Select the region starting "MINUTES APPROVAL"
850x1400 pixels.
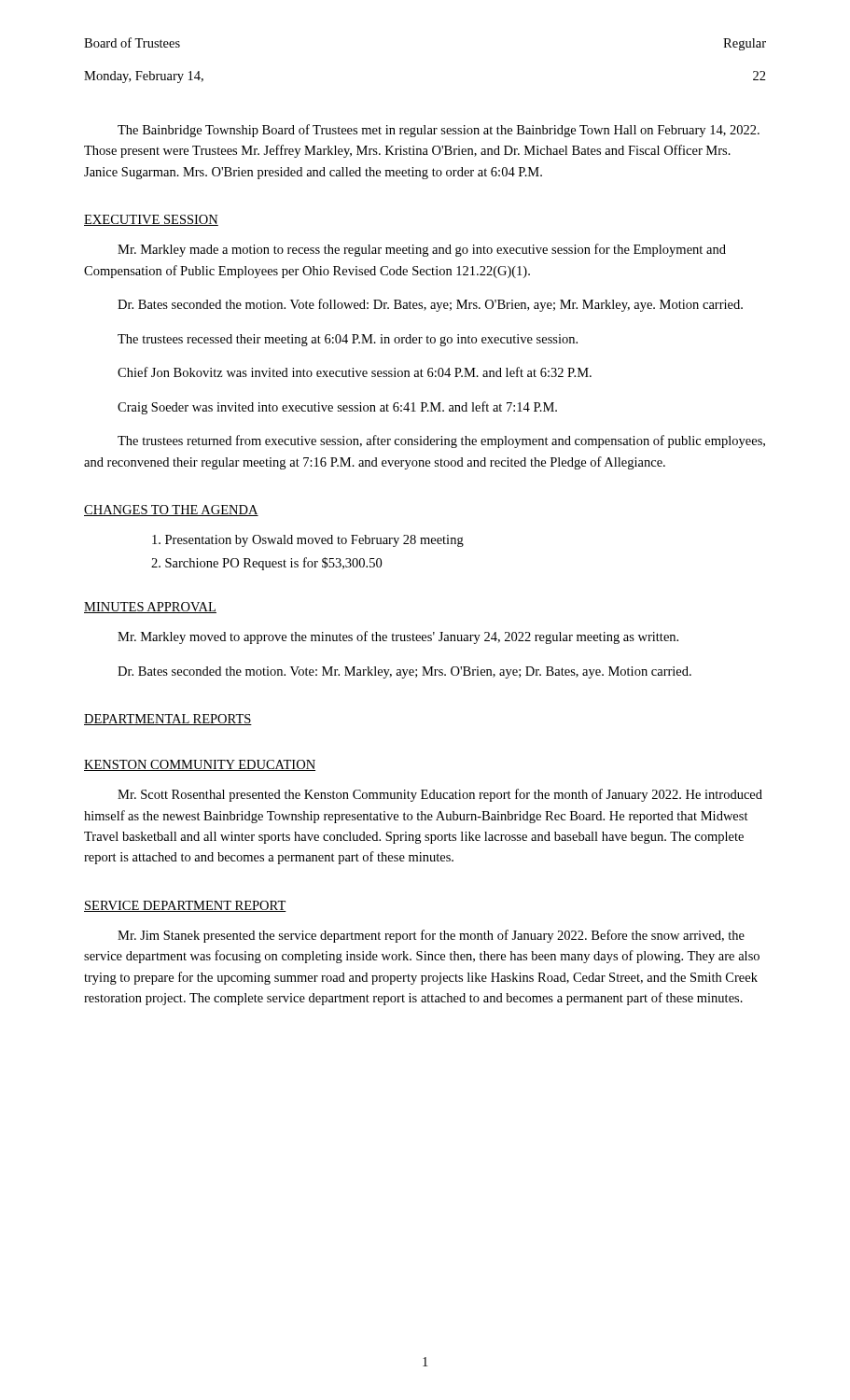[x=150, y=607]
